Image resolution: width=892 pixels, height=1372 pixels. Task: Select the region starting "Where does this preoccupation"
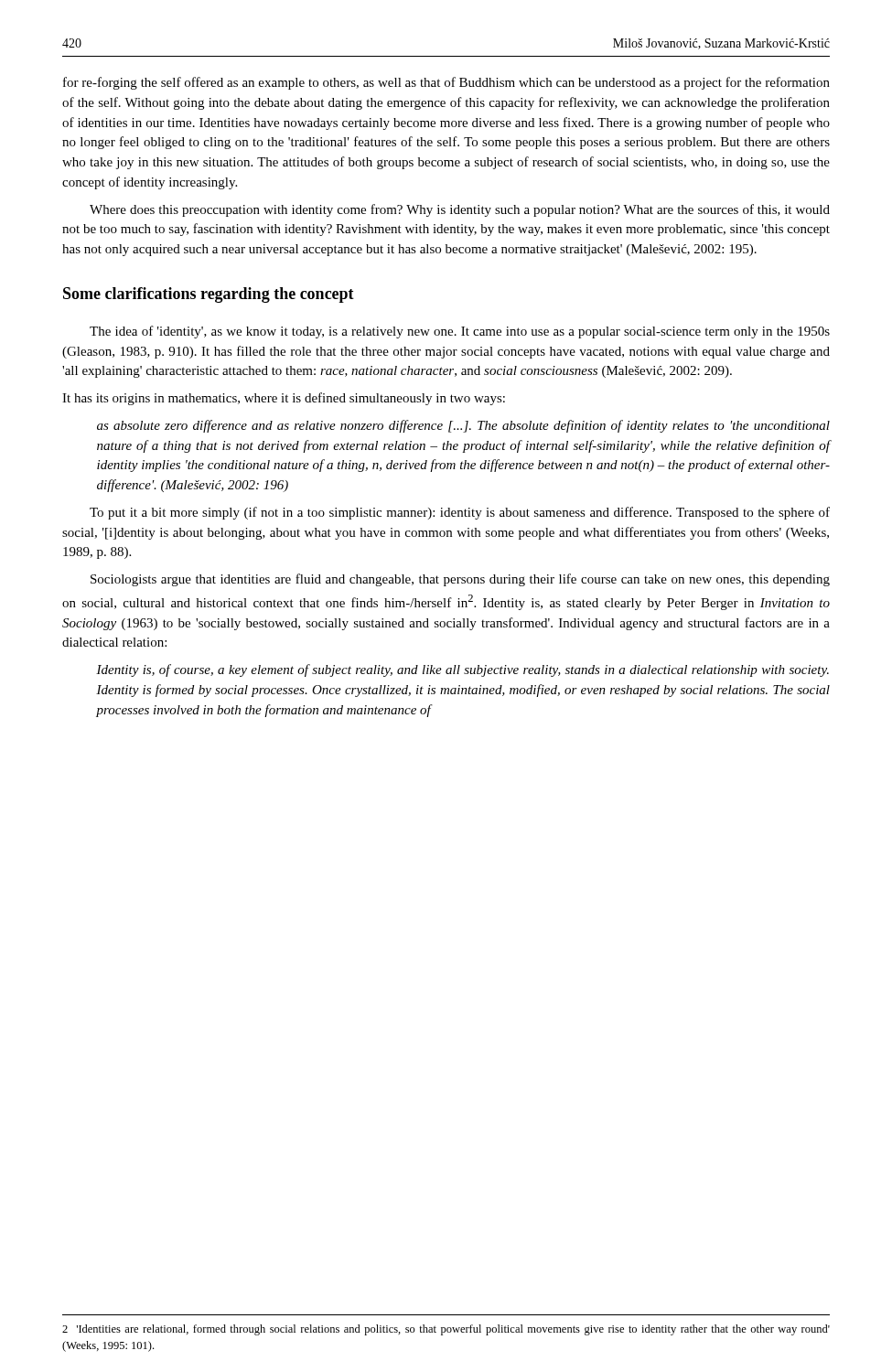(x=446, y=230)
